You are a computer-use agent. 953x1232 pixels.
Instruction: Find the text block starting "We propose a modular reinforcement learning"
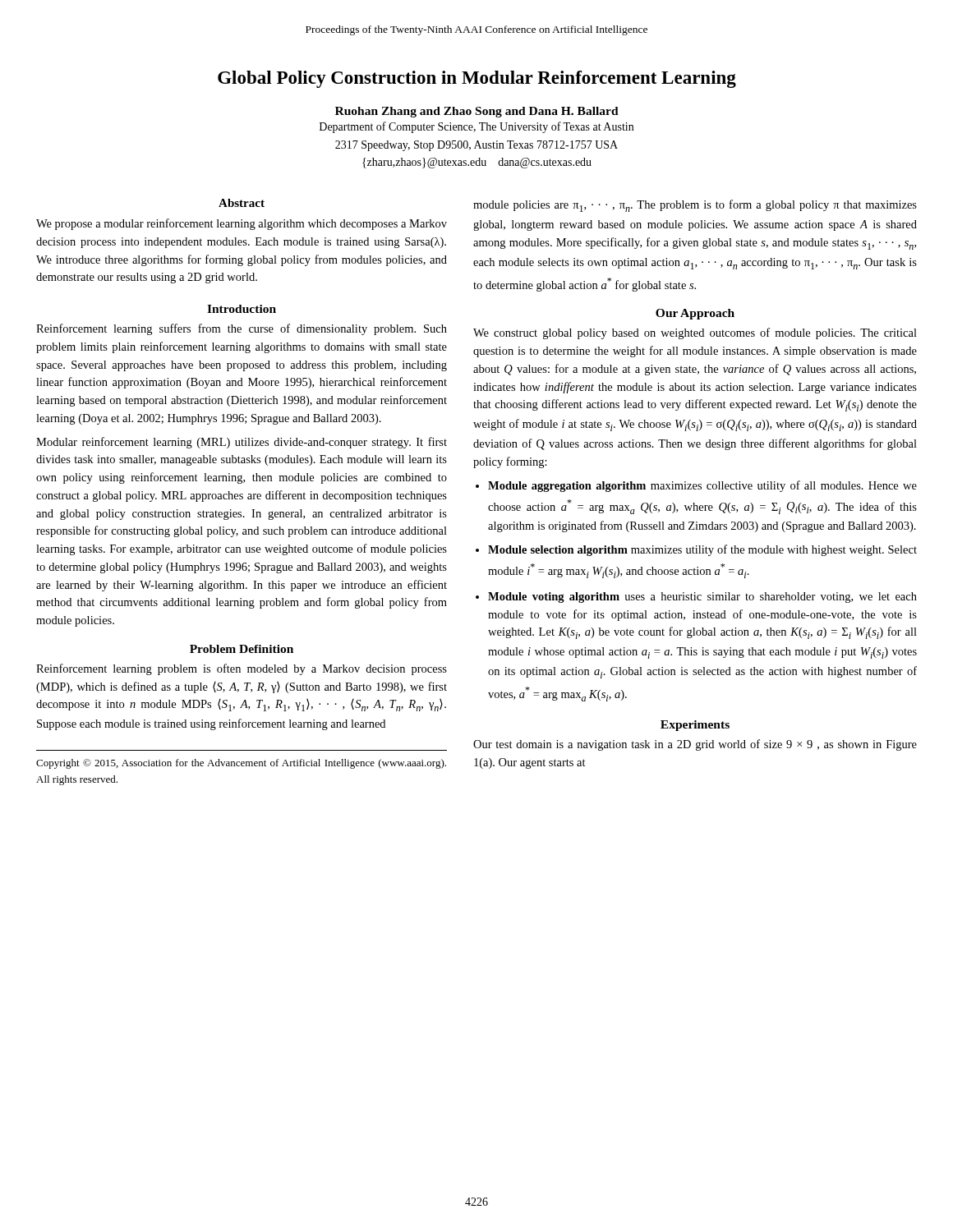(242, 251)
